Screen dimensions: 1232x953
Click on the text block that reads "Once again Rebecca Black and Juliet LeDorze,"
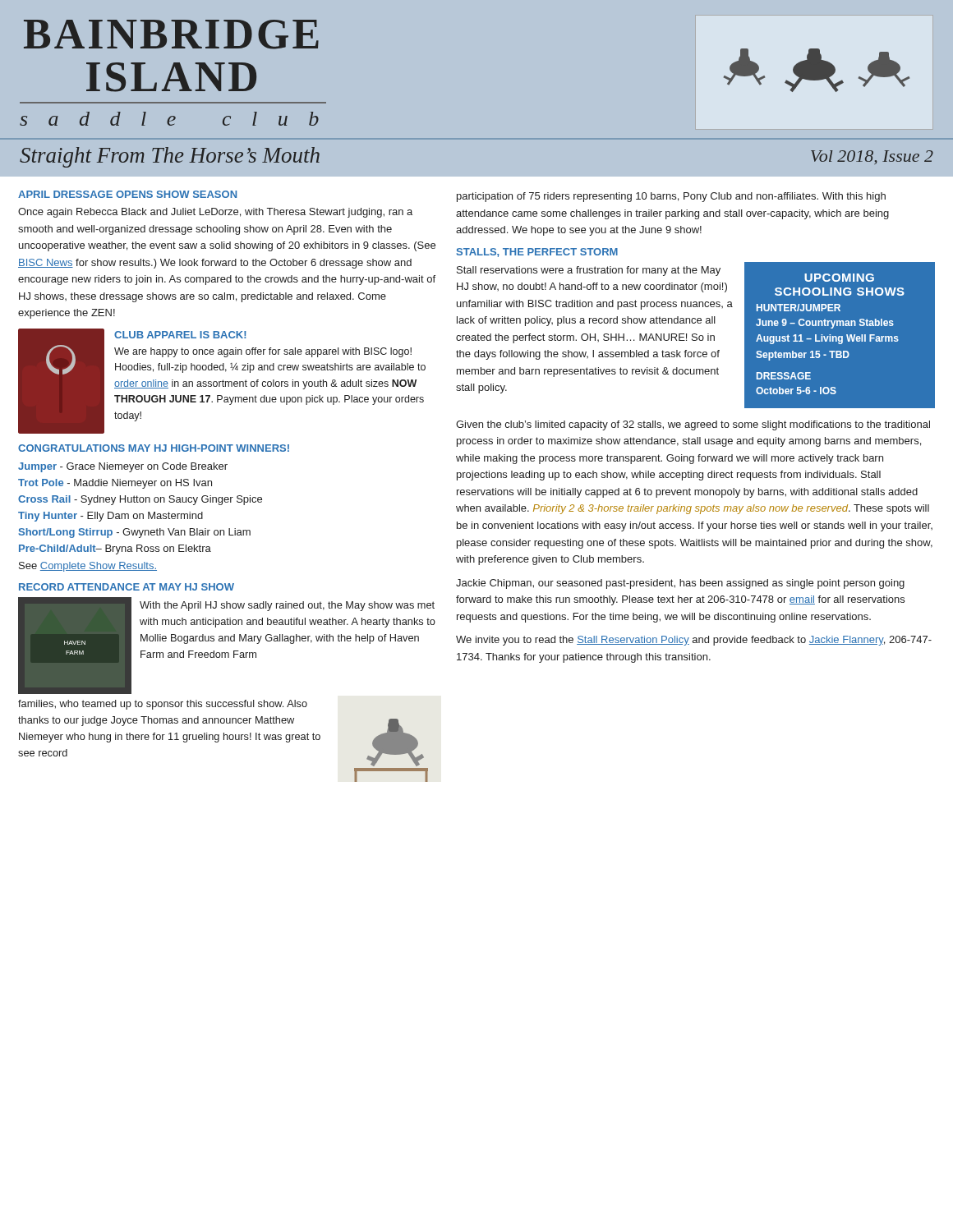click(x=227, y=262)
